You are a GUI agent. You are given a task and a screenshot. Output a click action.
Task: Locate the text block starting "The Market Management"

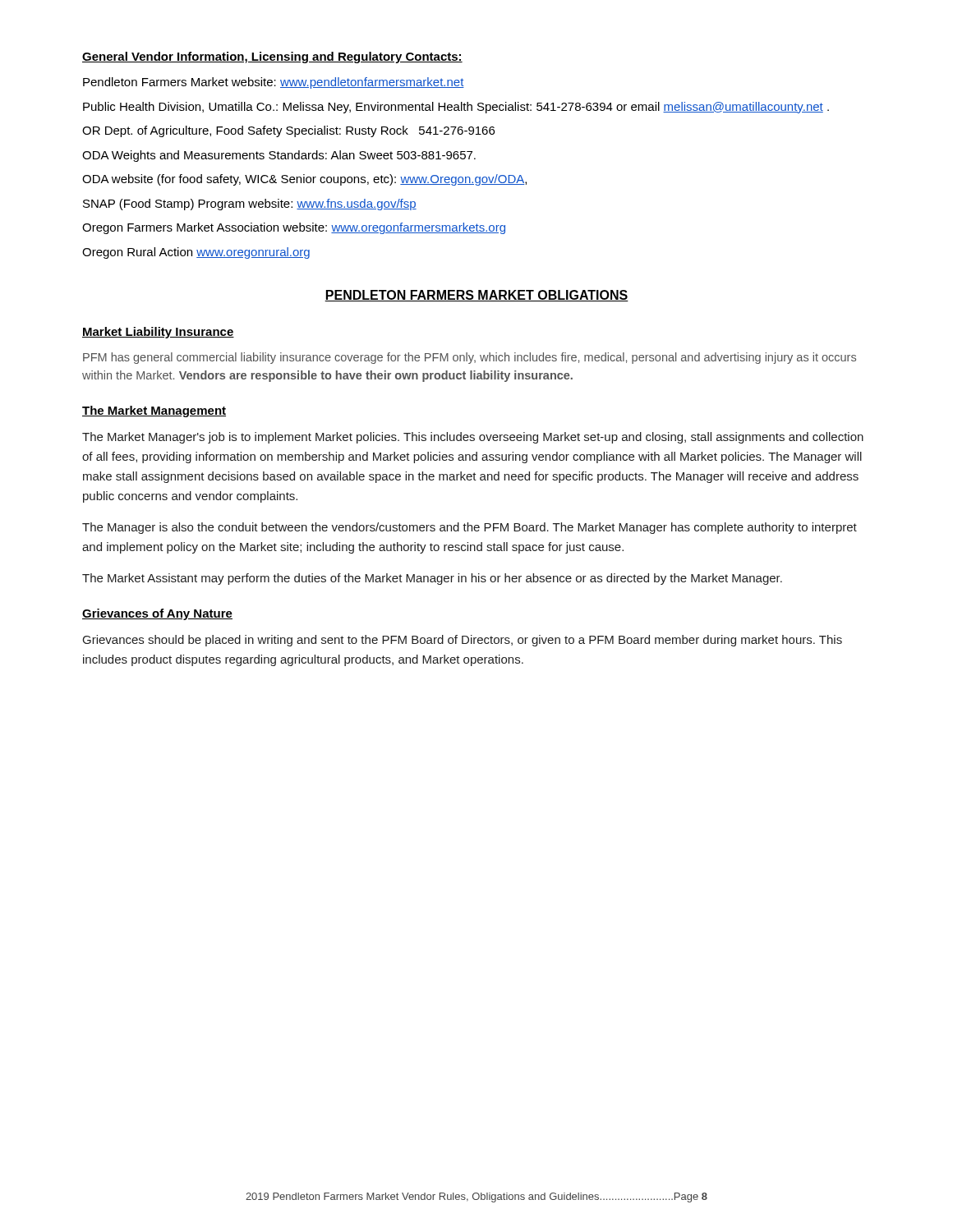coord(154,410)
